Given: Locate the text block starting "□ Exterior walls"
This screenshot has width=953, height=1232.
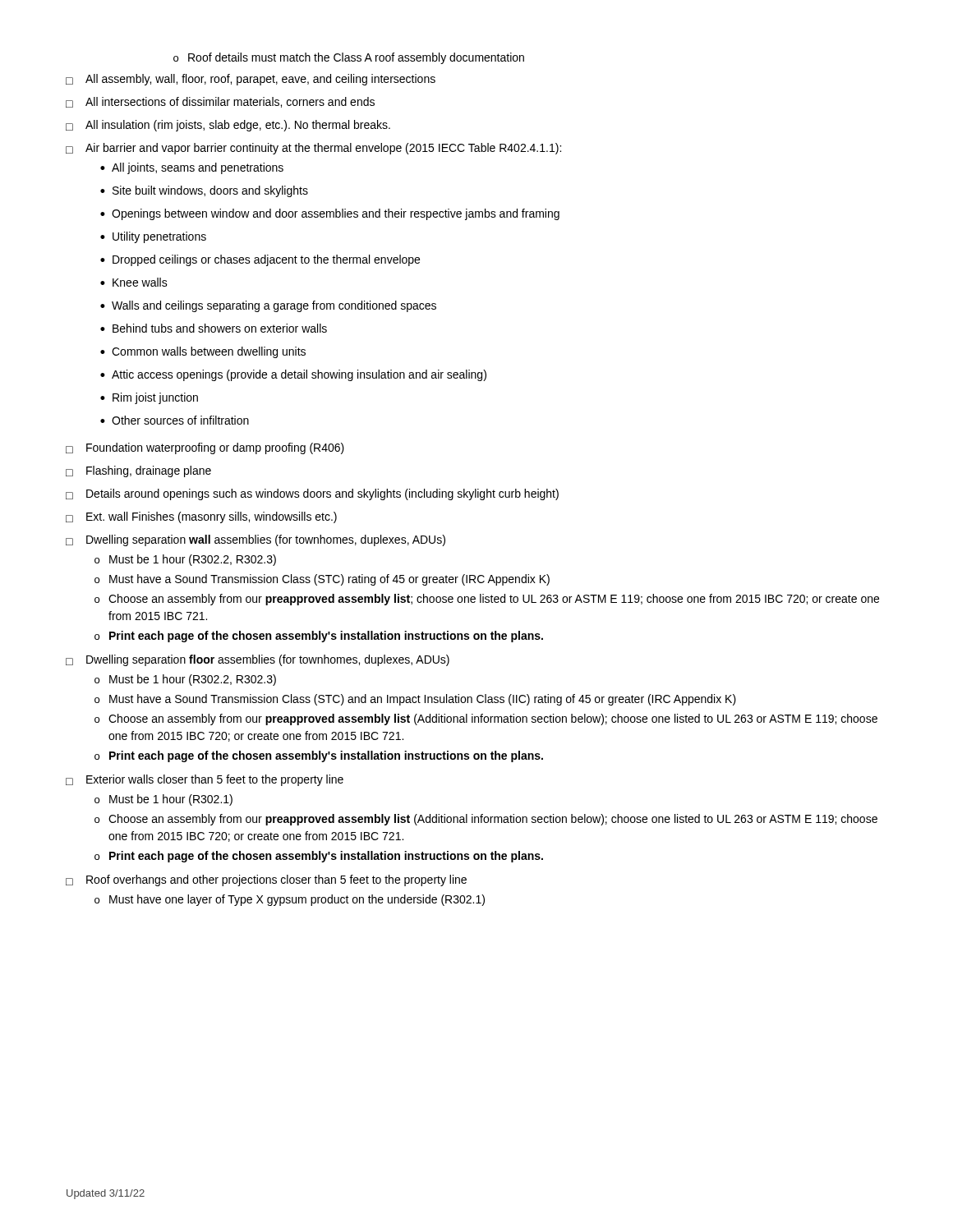Looking at the screenshot, I should click(x=476, y=819).
